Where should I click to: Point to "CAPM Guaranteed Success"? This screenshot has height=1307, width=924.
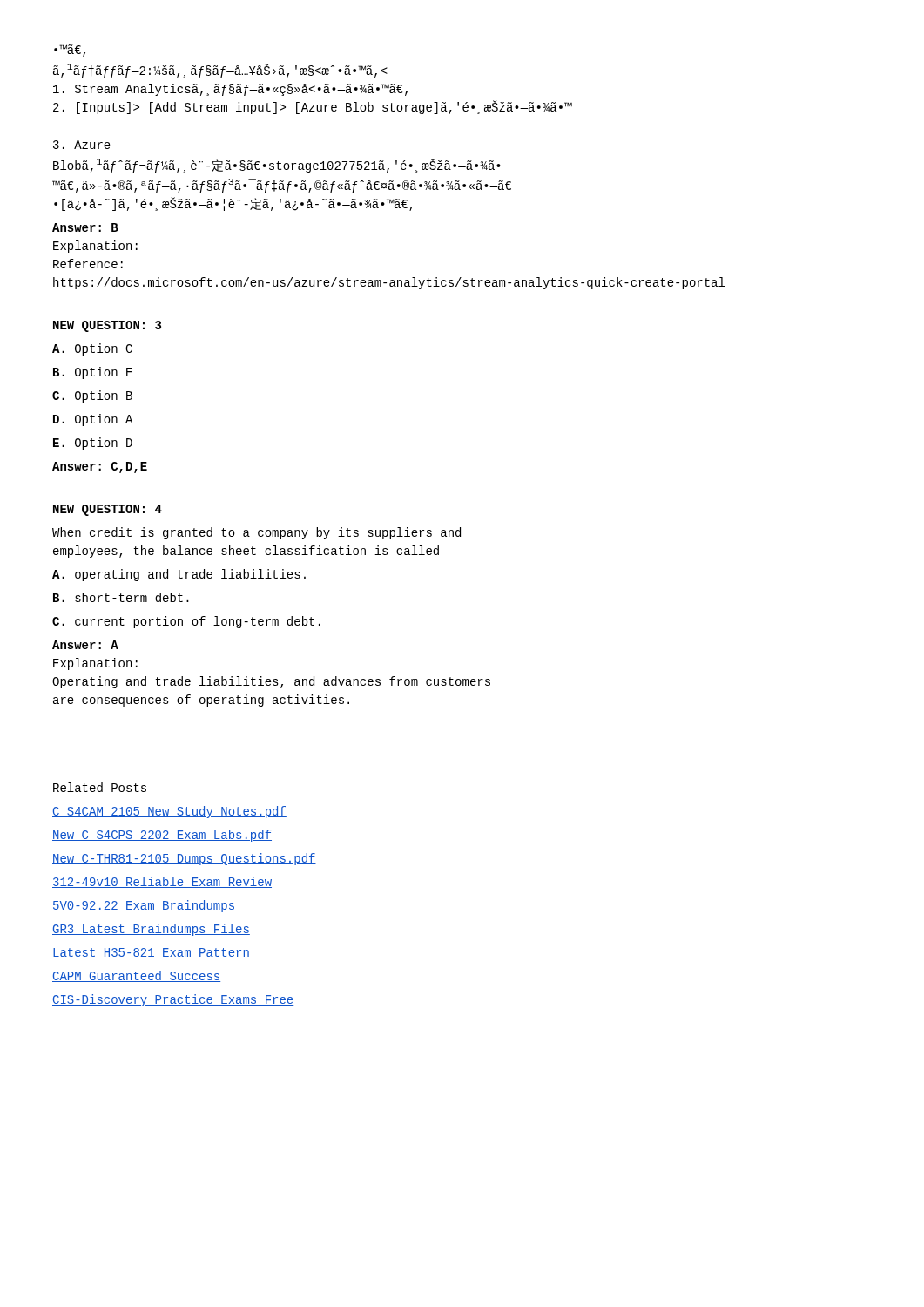136,977
